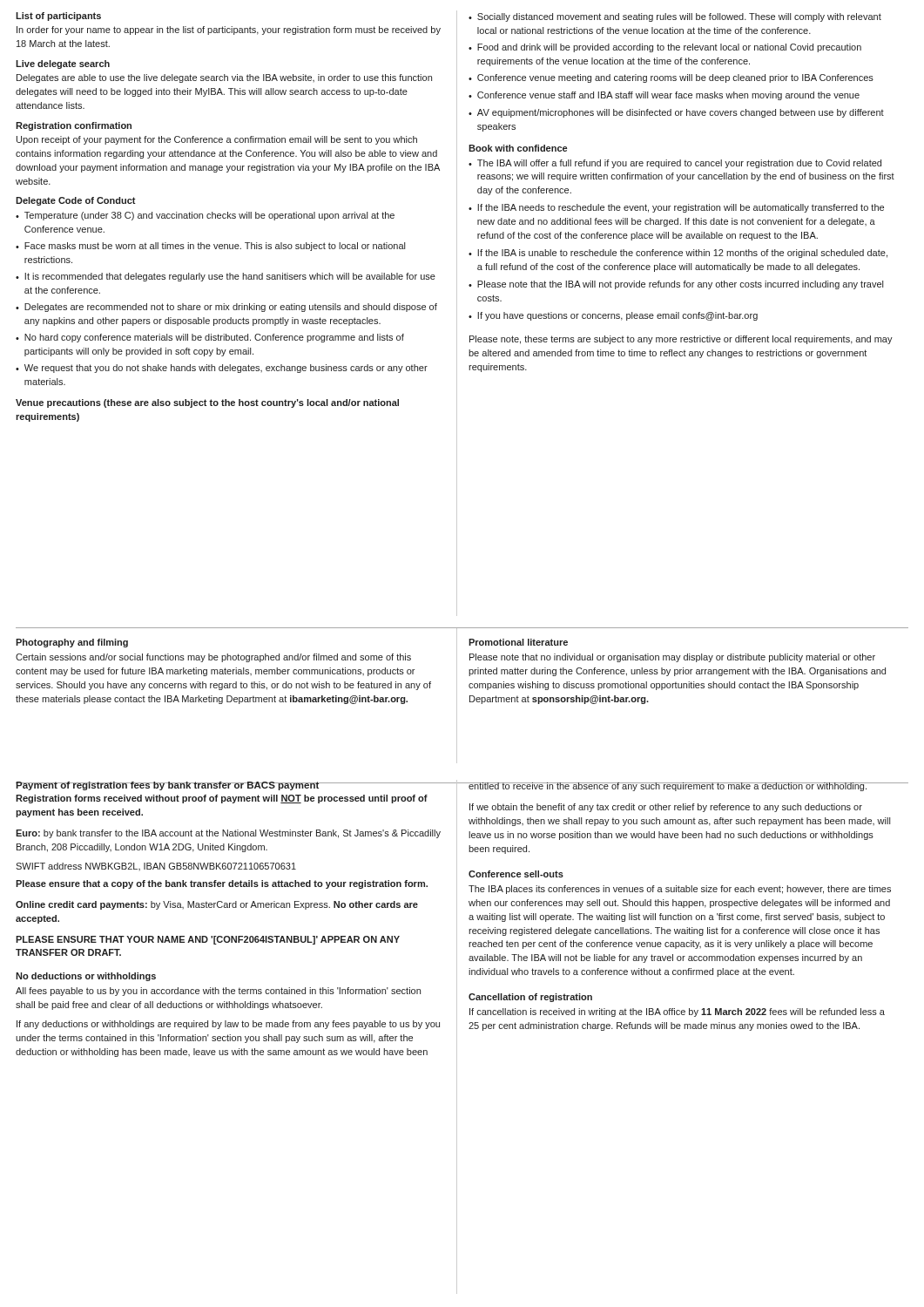The image size is (924, 1307).
Task: Locate the text block that reads "Please note, these terms are"
Action: pos(680,353)
